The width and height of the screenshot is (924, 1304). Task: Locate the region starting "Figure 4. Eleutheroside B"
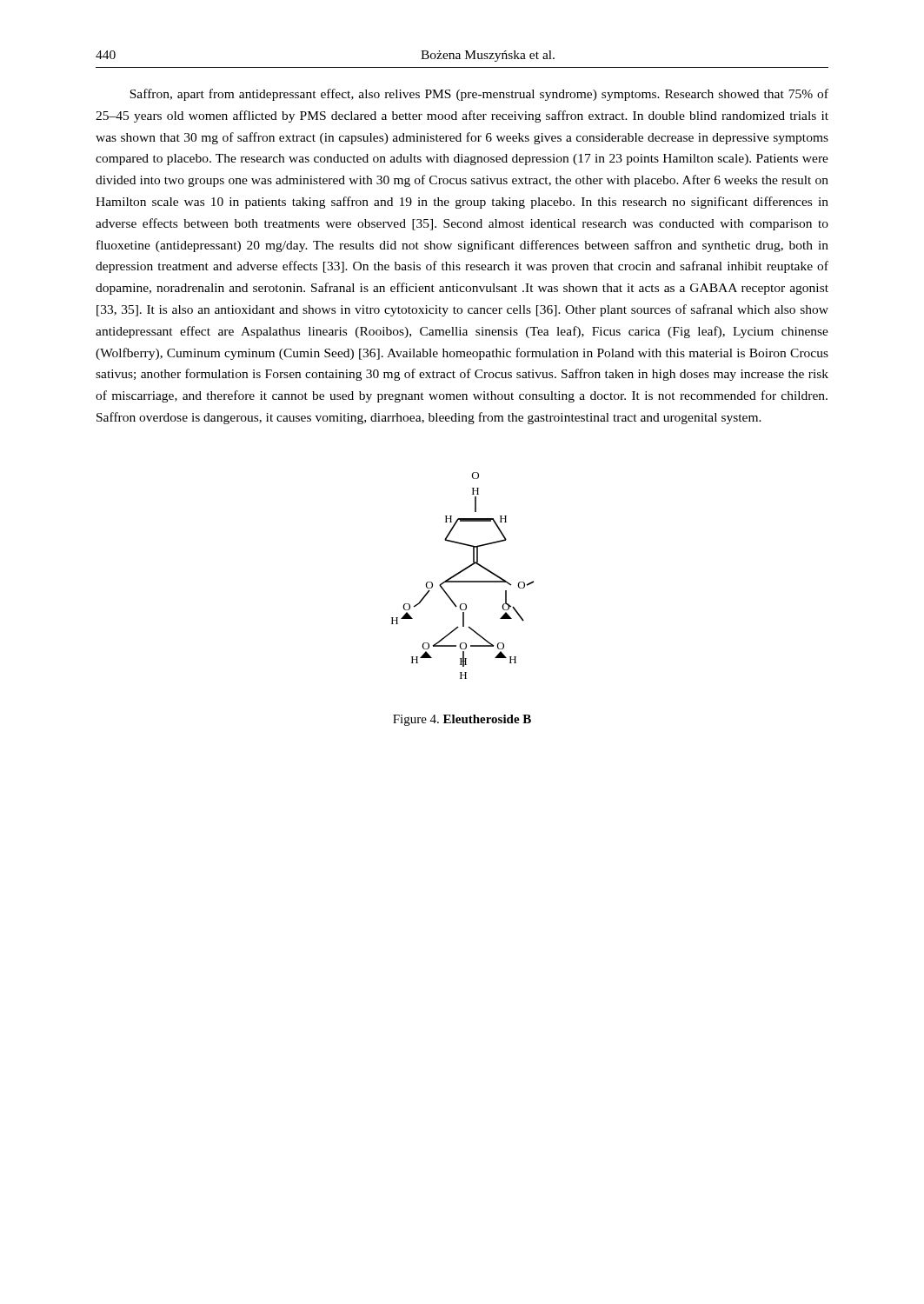[462, 719]
